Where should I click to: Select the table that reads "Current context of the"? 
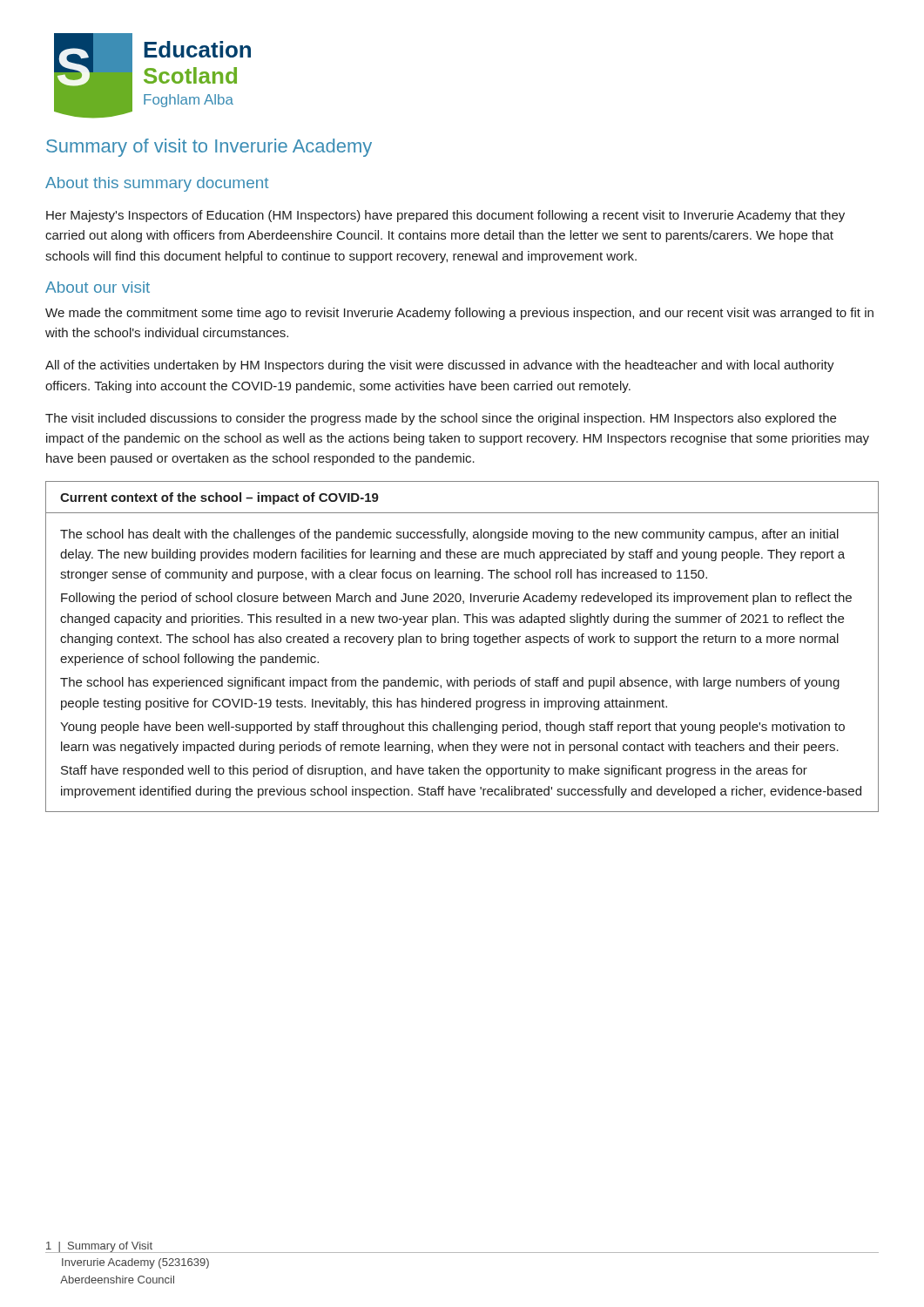point(462,646)
